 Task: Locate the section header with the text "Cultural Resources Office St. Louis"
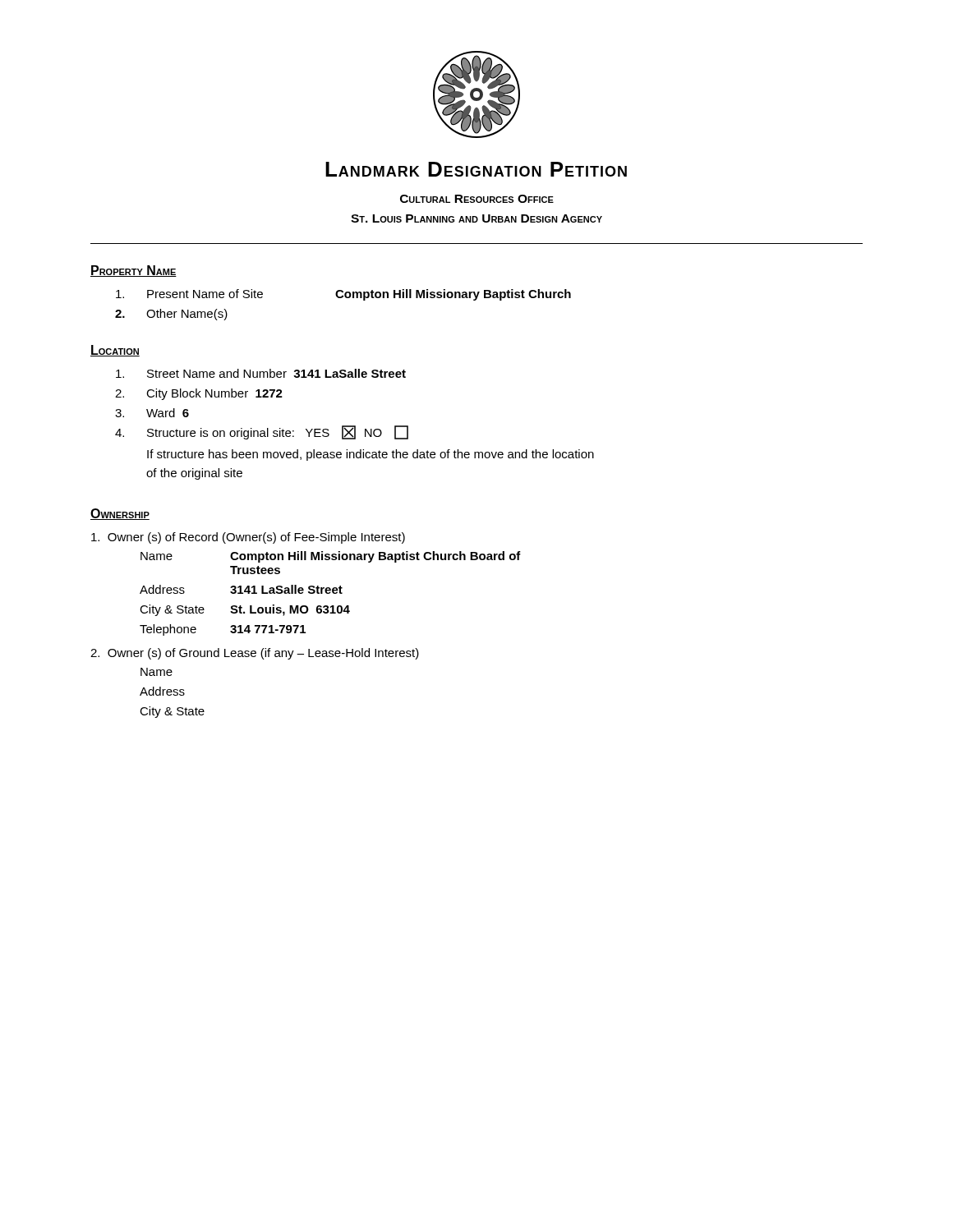point(476,208)
